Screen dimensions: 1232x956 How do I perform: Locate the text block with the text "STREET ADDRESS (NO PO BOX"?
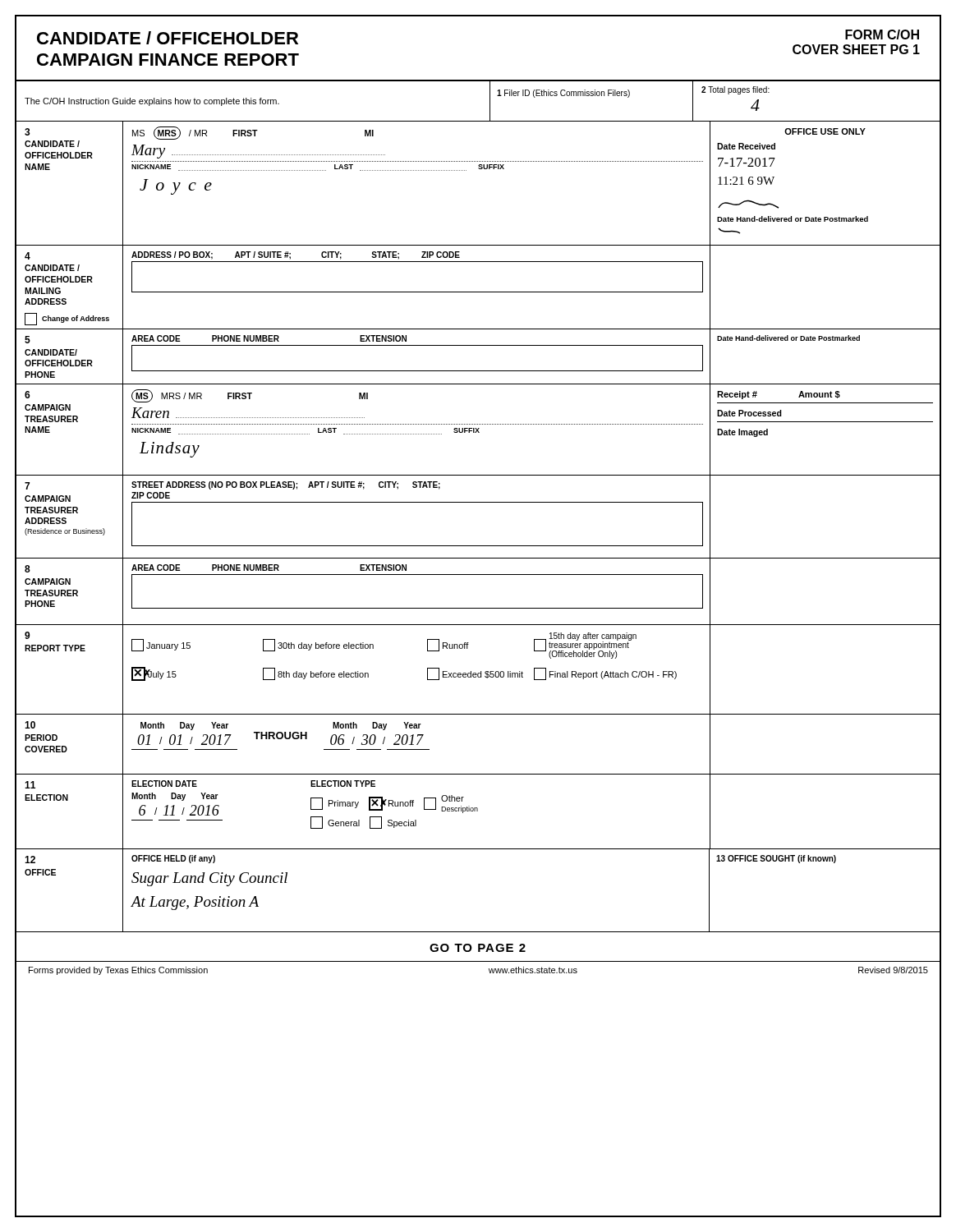coord(286,485)
